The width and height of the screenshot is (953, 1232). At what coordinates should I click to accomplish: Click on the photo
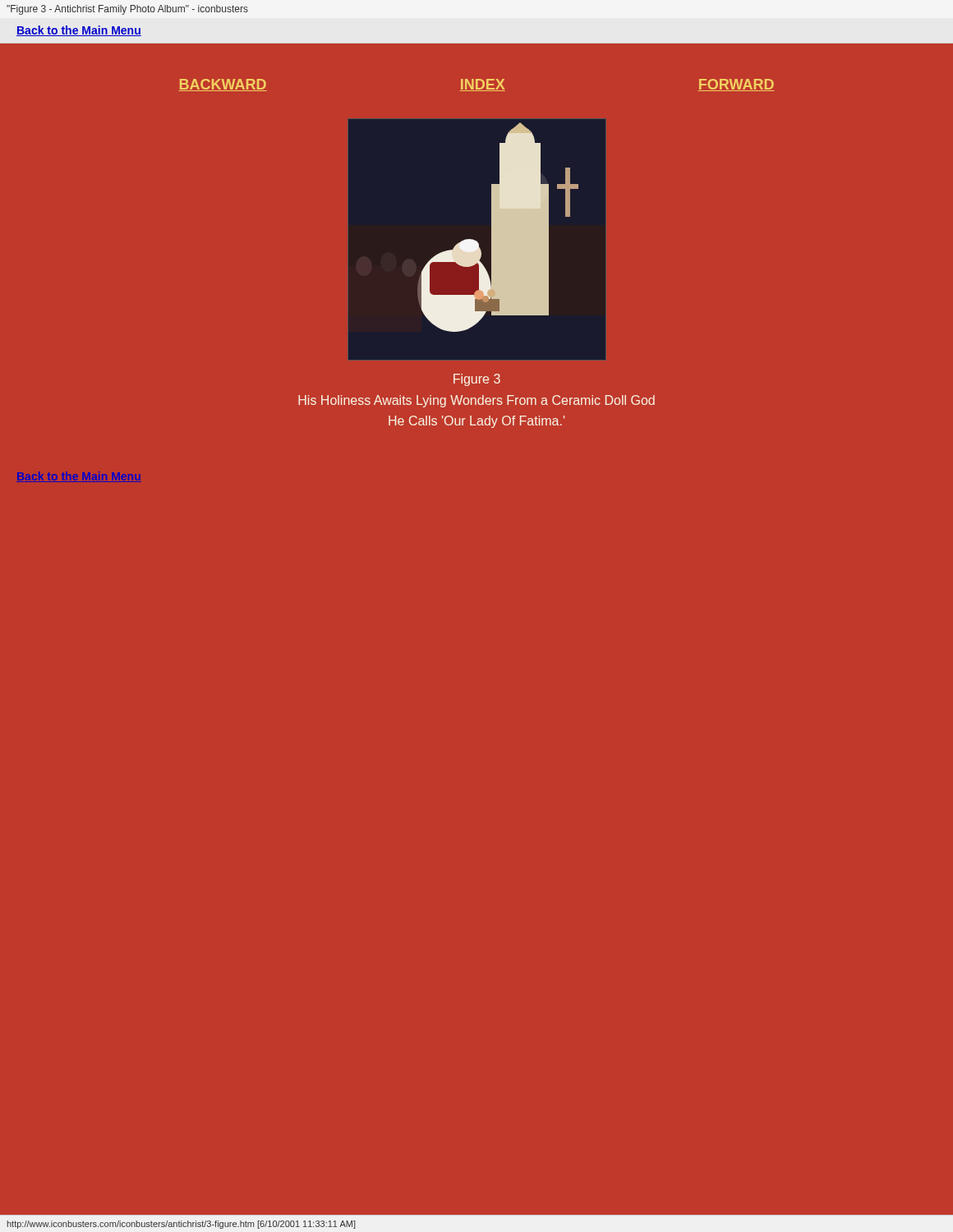[x=476, y=239]
